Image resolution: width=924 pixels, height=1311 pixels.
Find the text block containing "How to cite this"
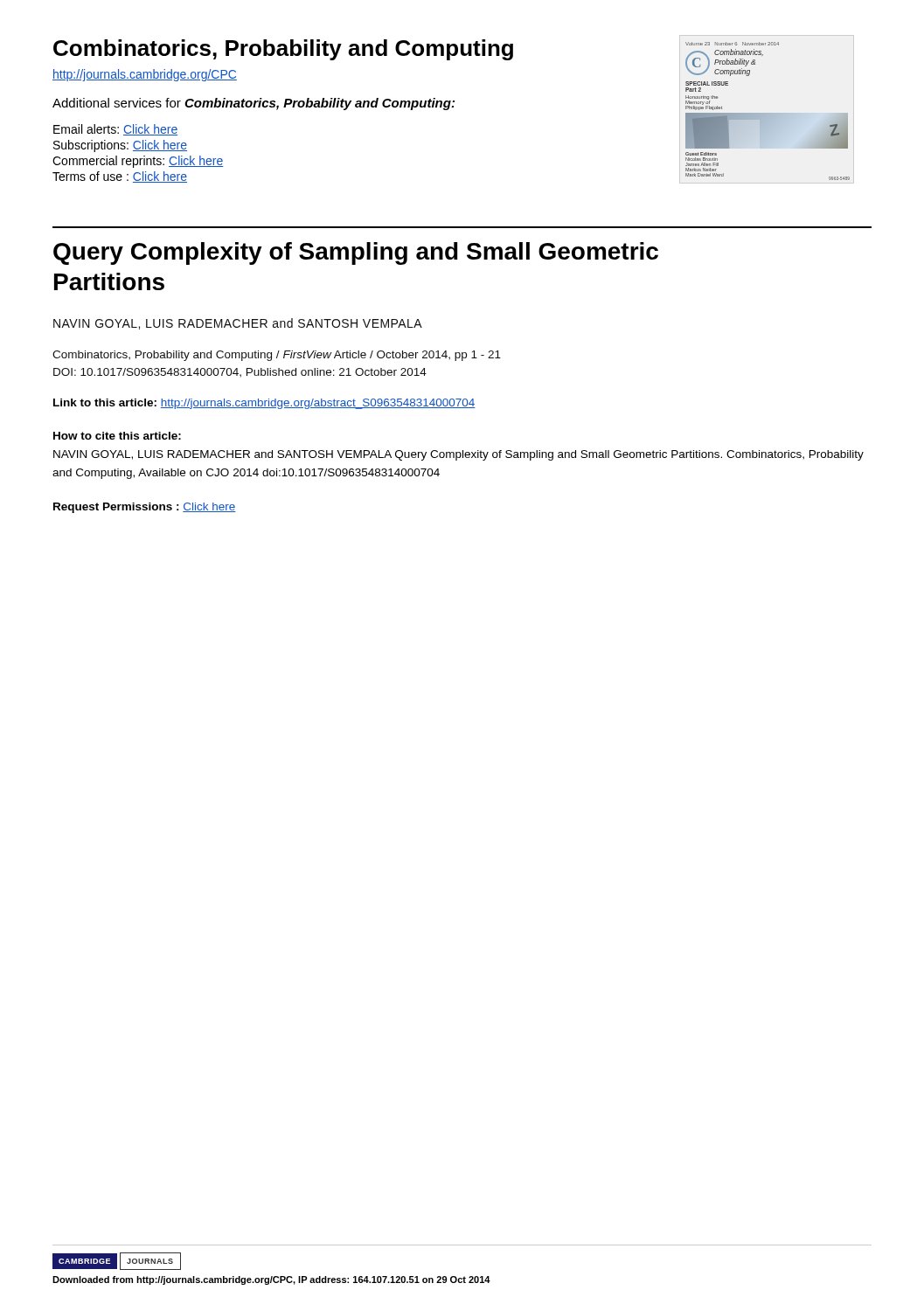[458, 454]
